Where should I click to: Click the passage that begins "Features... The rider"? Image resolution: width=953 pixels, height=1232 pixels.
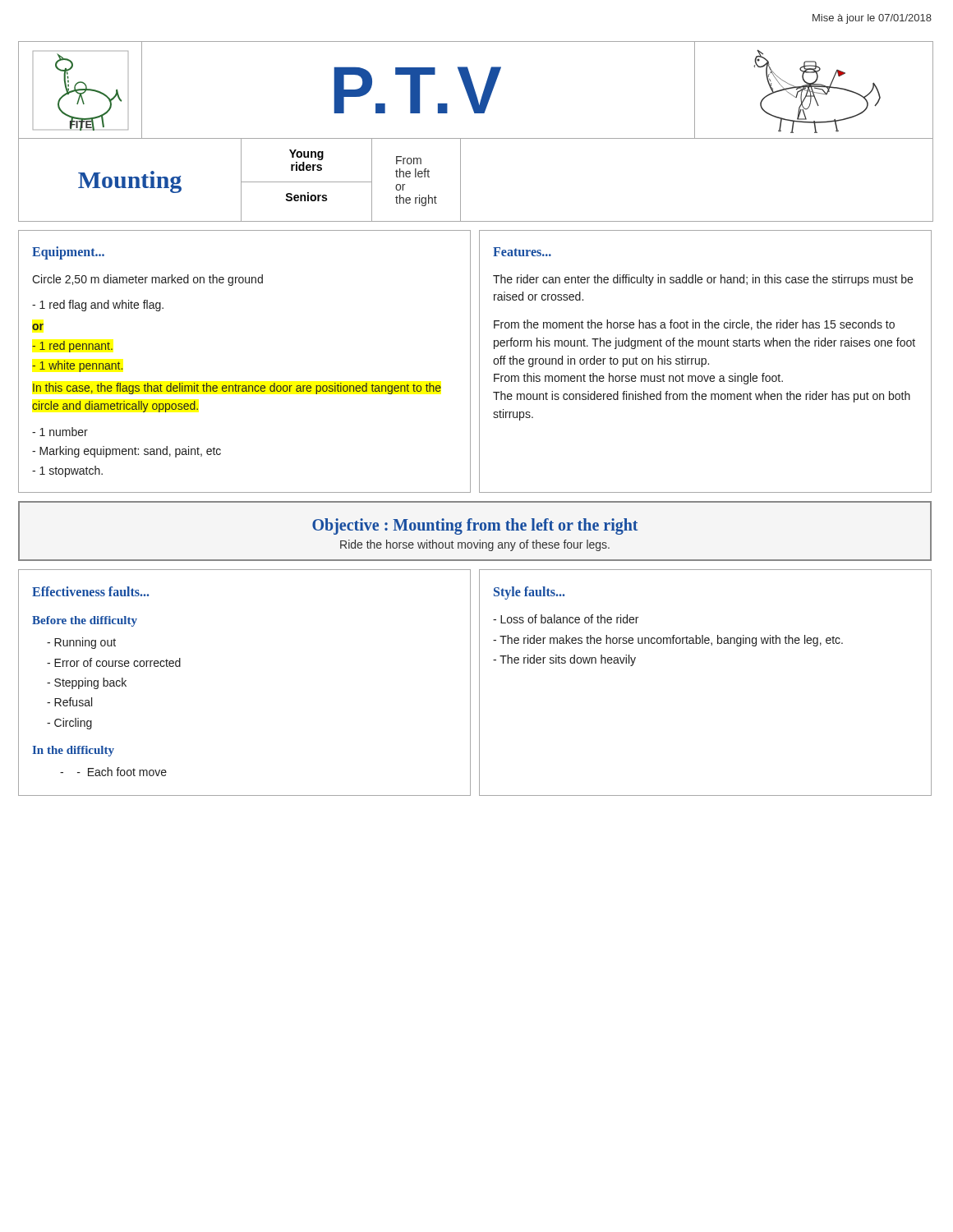tap(705, 333)
